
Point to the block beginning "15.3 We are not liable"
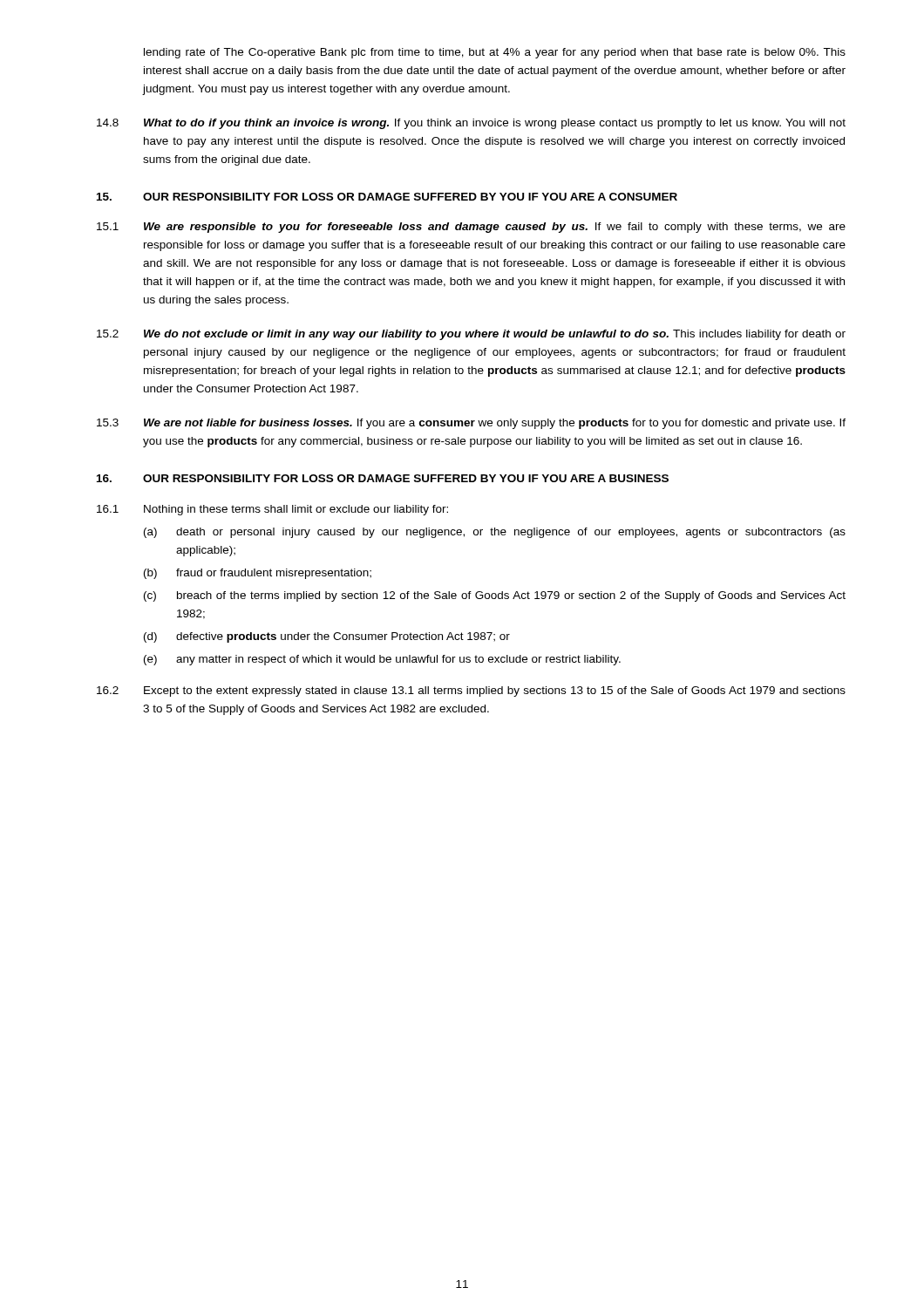click(x=471, y=432)
